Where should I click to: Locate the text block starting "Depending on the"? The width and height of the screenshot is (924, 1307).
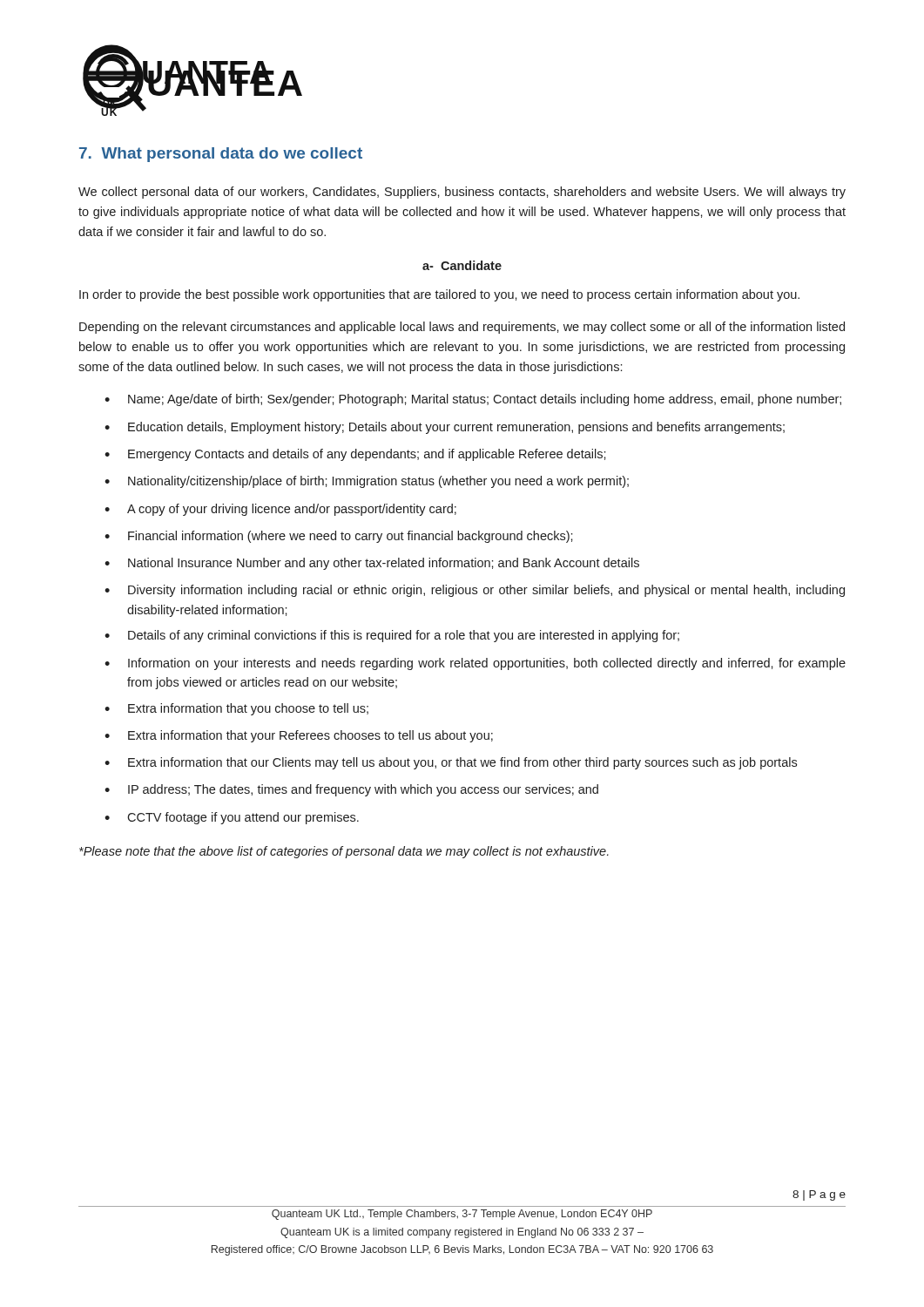[x=462, y=347]
